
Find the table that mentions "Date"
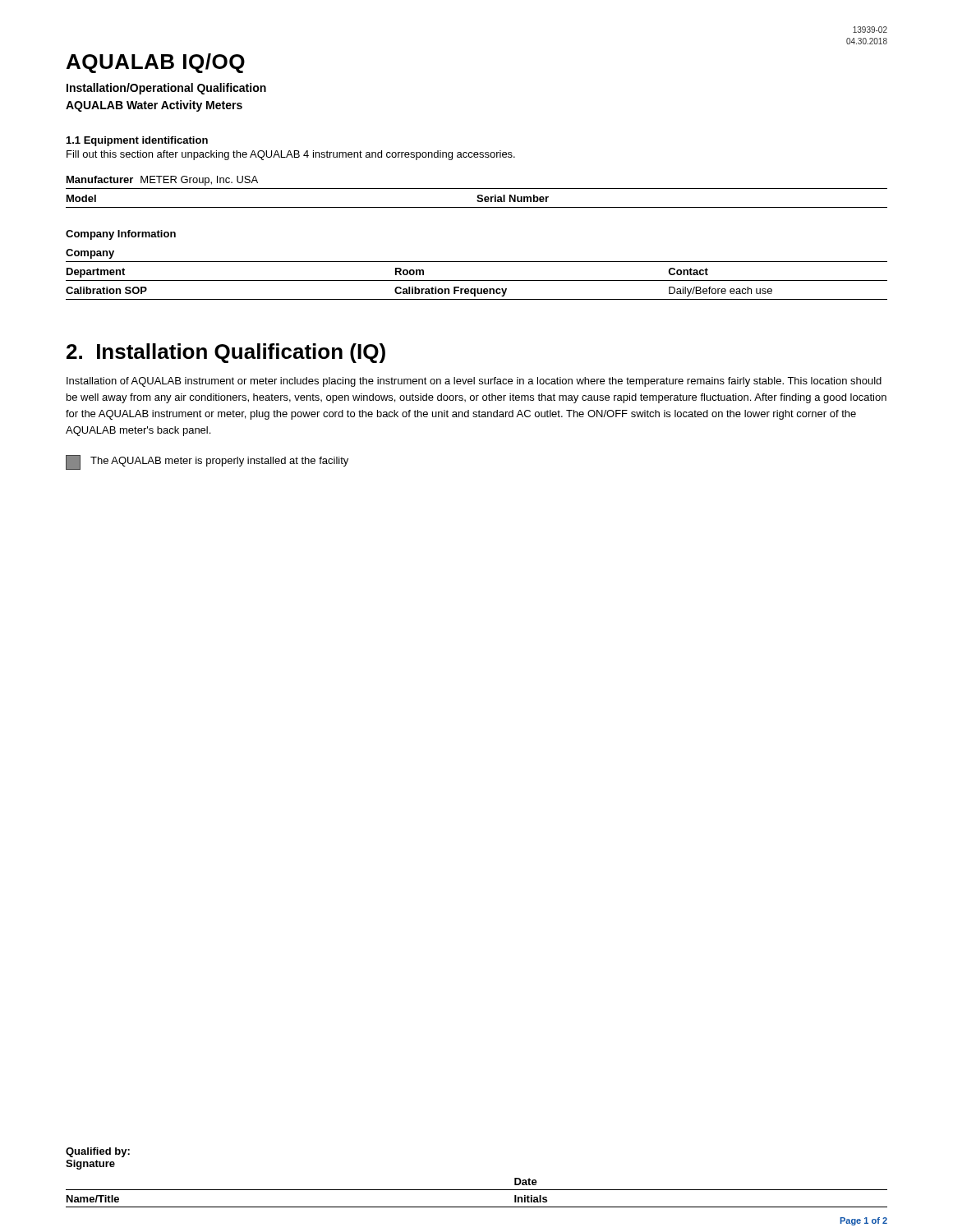(476, 1181)
